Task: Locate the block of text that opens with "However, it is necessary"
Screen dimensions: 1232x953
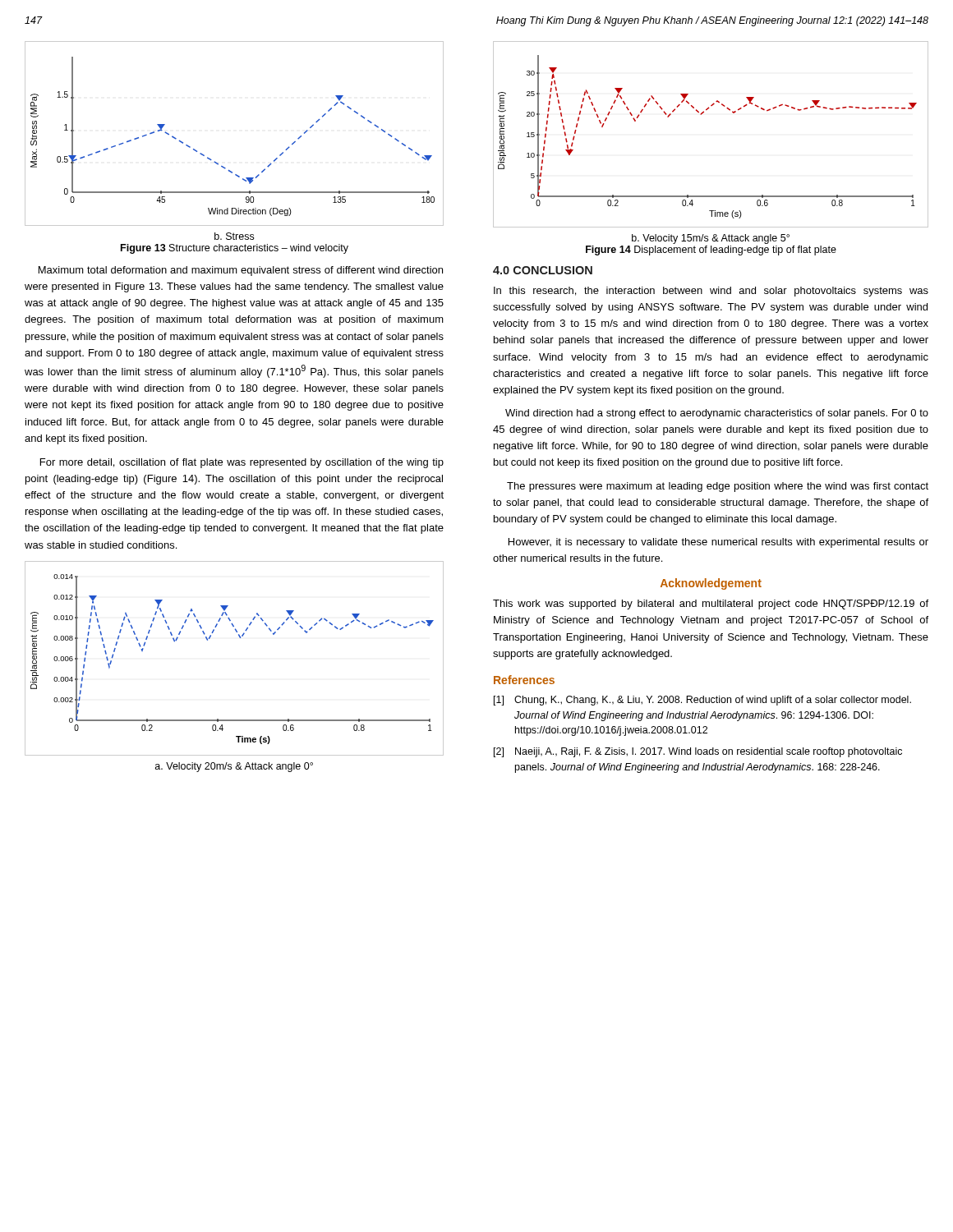Action: coord(711,550)
